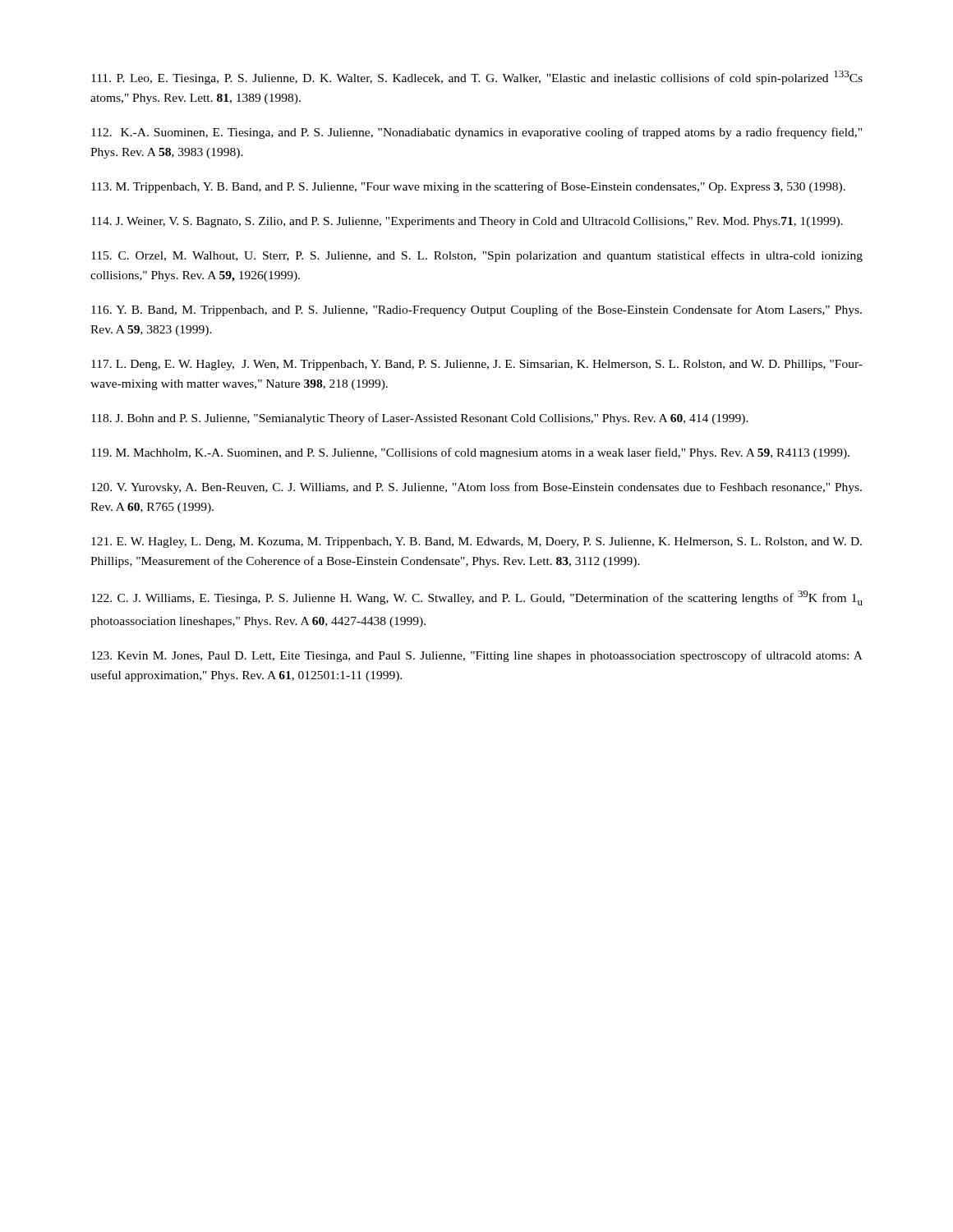Click on the block starting "111. P. Leo, E. Tiesinga, P."

[x=476, y=86]
